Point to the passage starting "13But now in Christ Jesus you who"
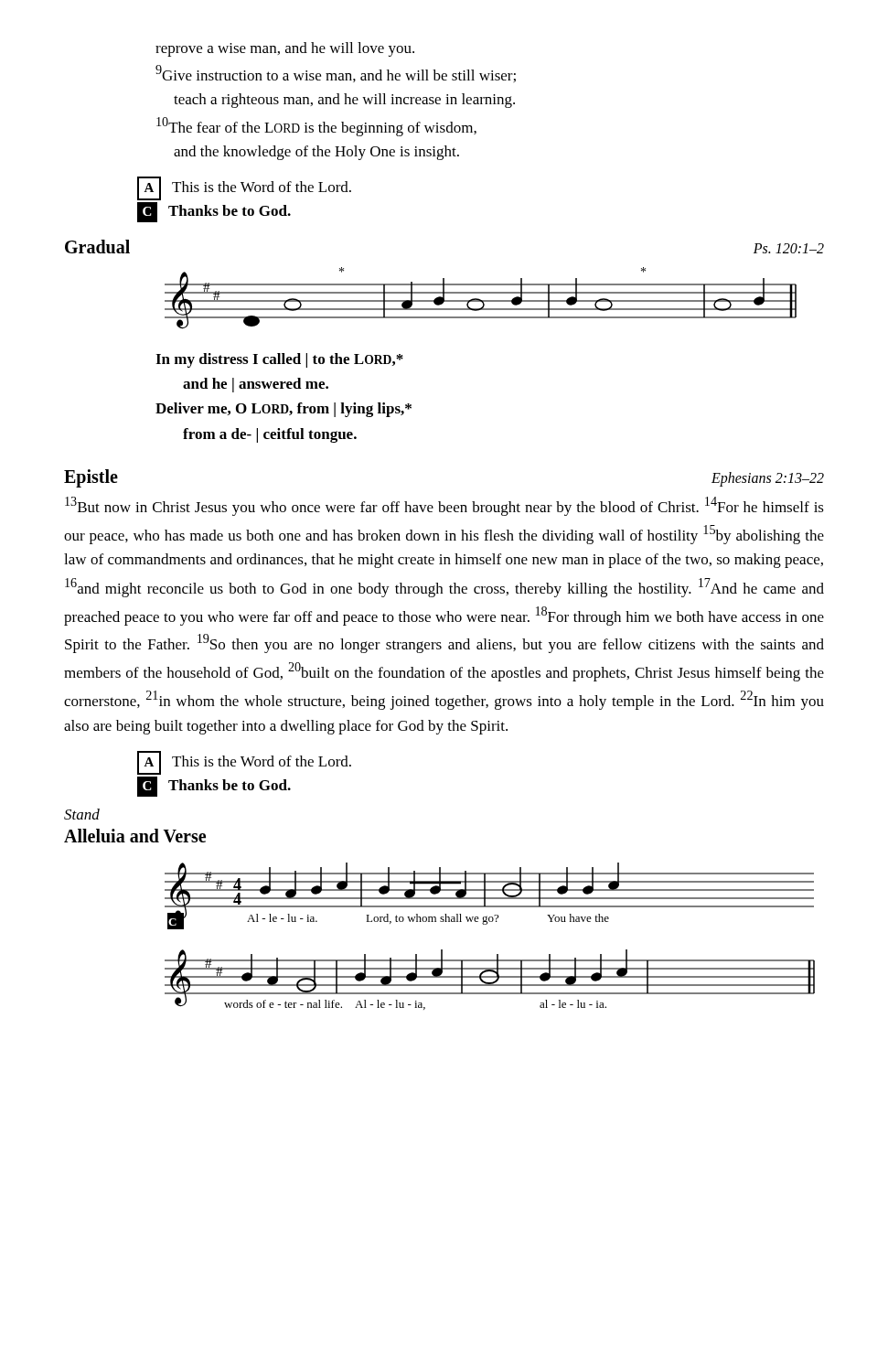This screenshot has height=1372, width=888. 444,614
